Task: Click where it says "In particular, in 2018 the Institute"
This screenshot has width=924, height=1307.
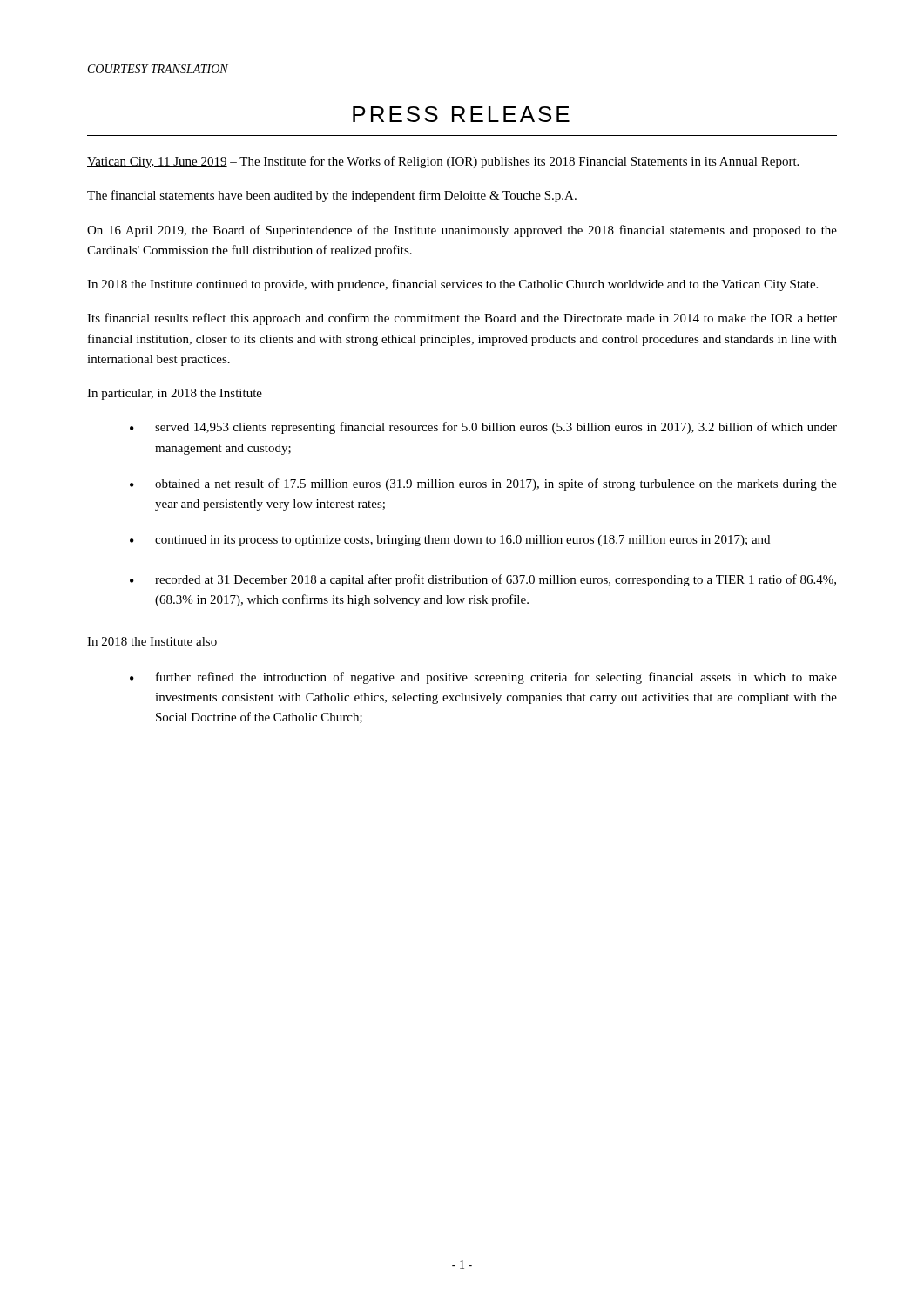Action: tap(175, 393)
